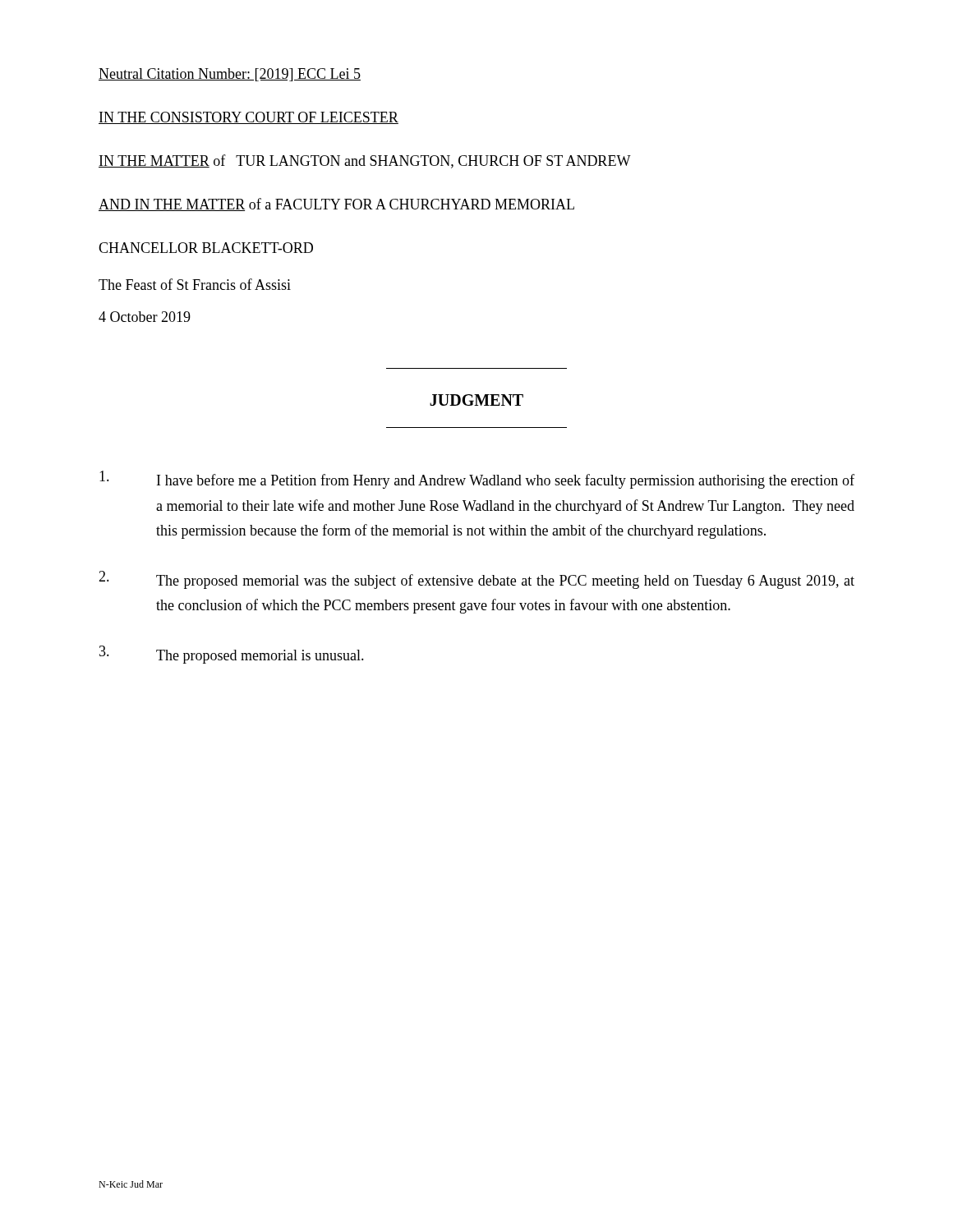Click where it says "CHANCELLOR BLACKETT-ORD"

[x=206, y=248]
